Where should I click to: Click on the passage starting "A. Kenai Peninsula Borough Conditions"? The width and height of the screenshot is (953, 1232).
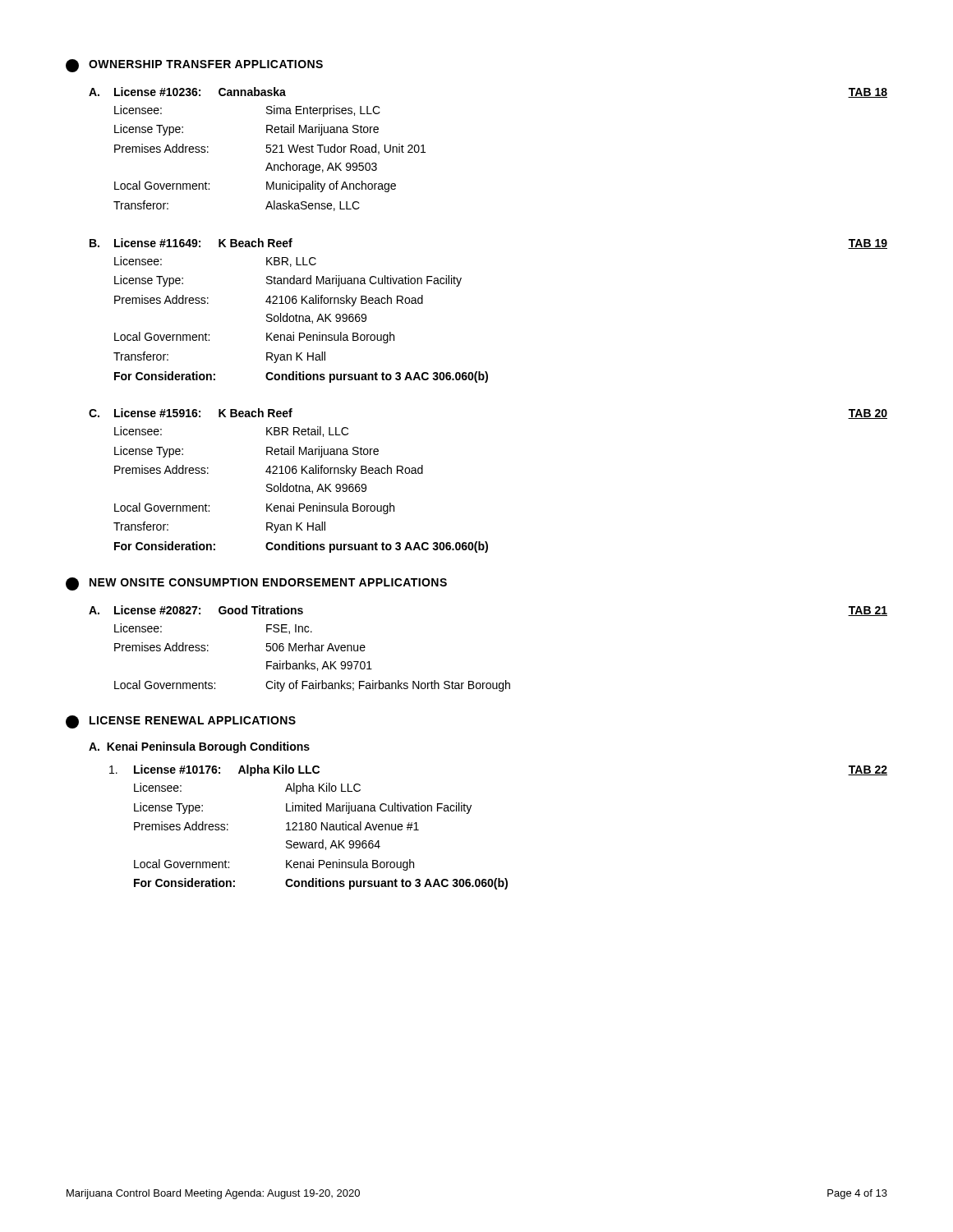click(x=199, y=747)
